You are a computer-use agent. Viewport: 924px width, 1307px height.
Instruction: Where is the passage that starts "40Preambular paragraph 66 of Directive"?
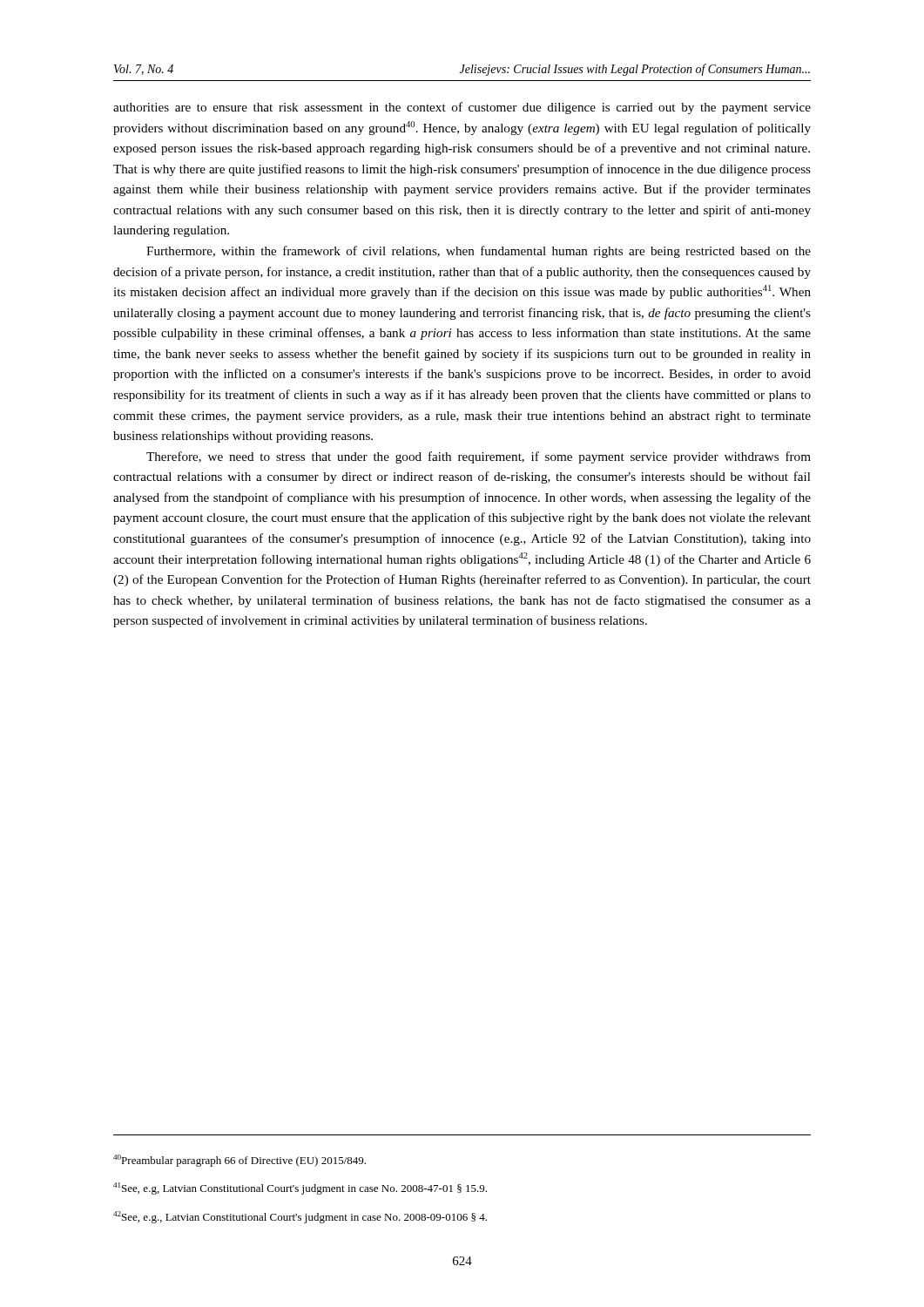(x=462, y=1189)
